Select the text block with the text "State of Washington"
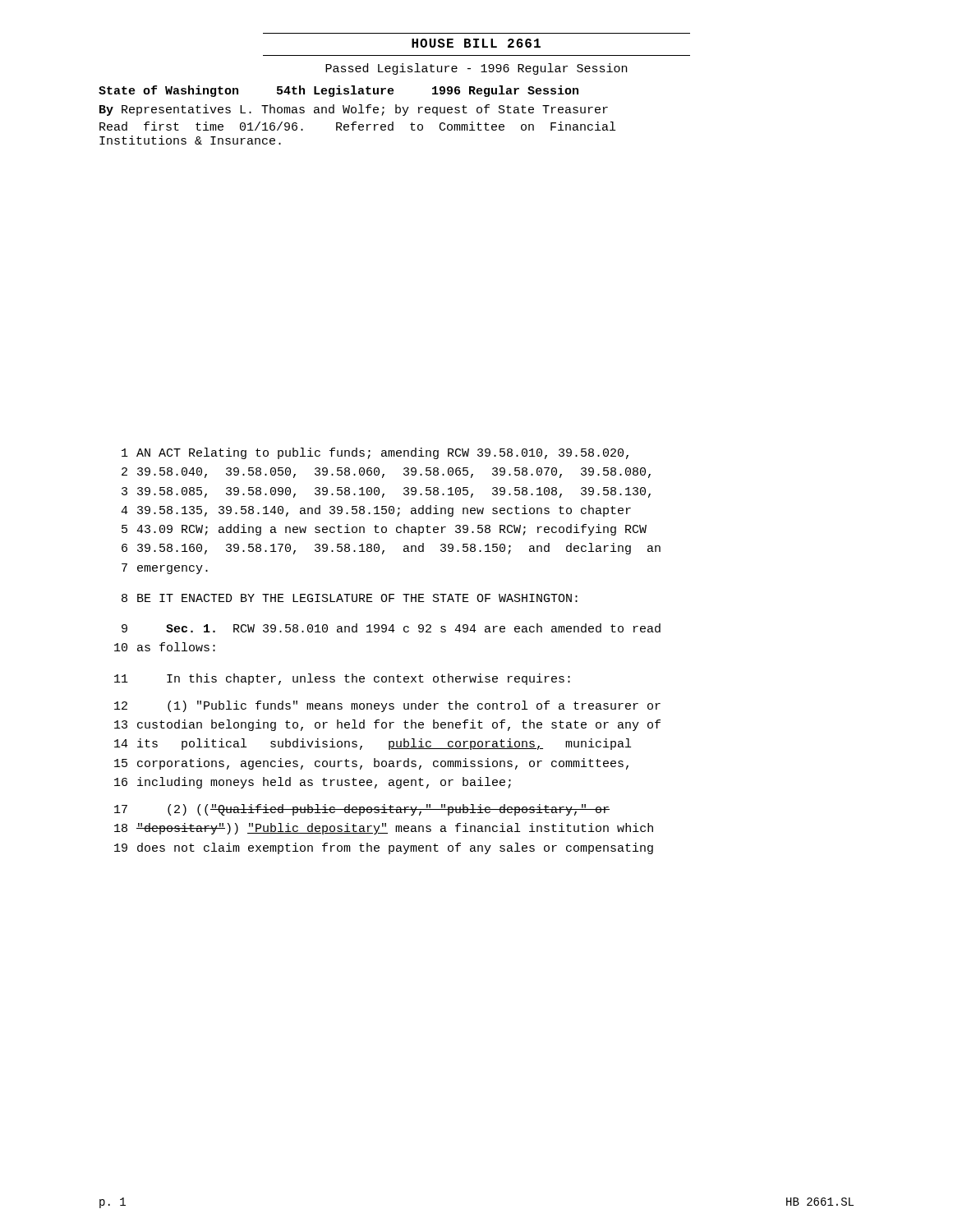Image resolution: width=953 pixels, height=1232 pixels. coord(339,92)
